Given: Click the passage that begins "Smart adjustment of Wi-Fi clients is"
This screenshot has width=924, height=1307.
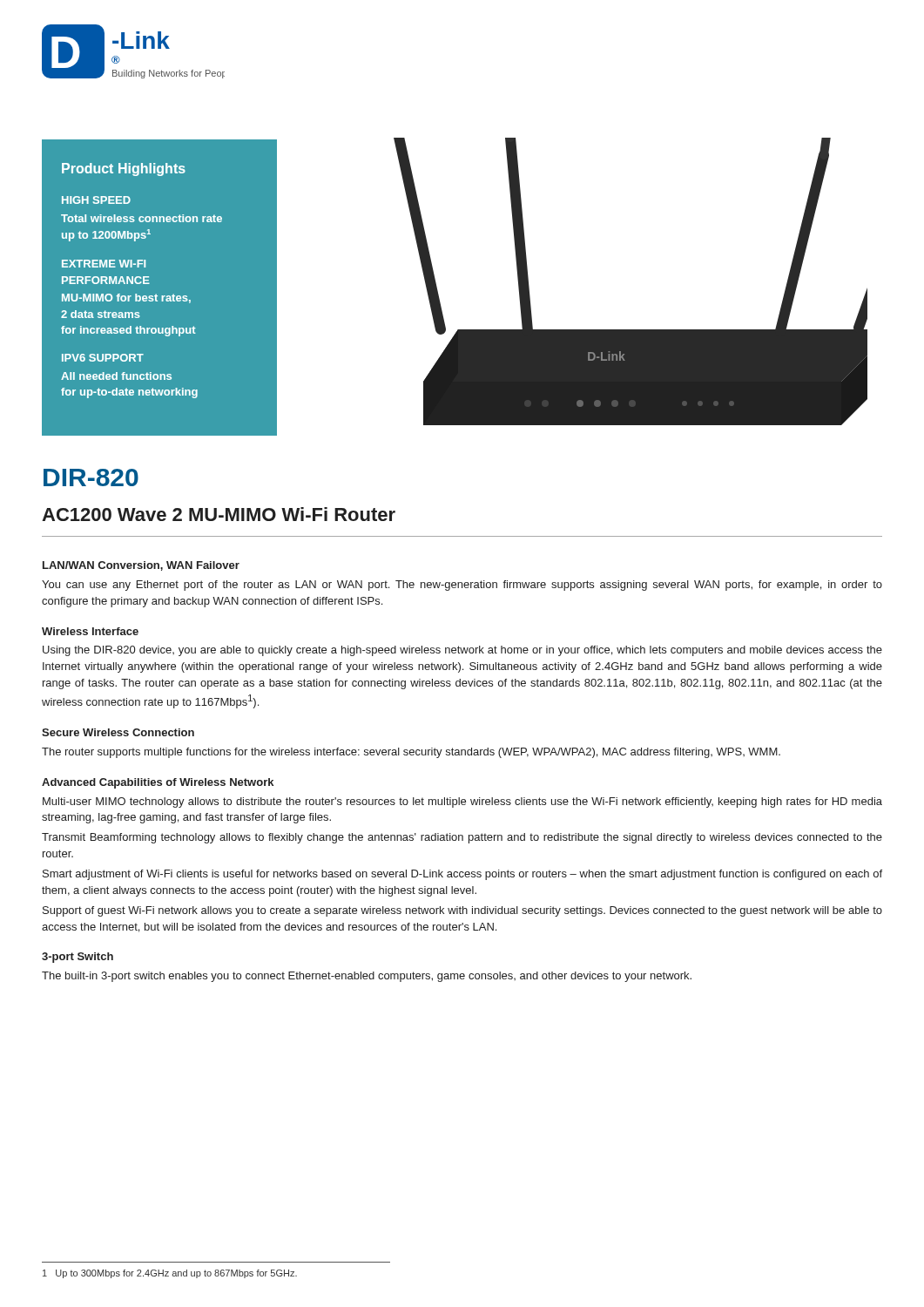Looking at the screenshot, I should (462, 882).
